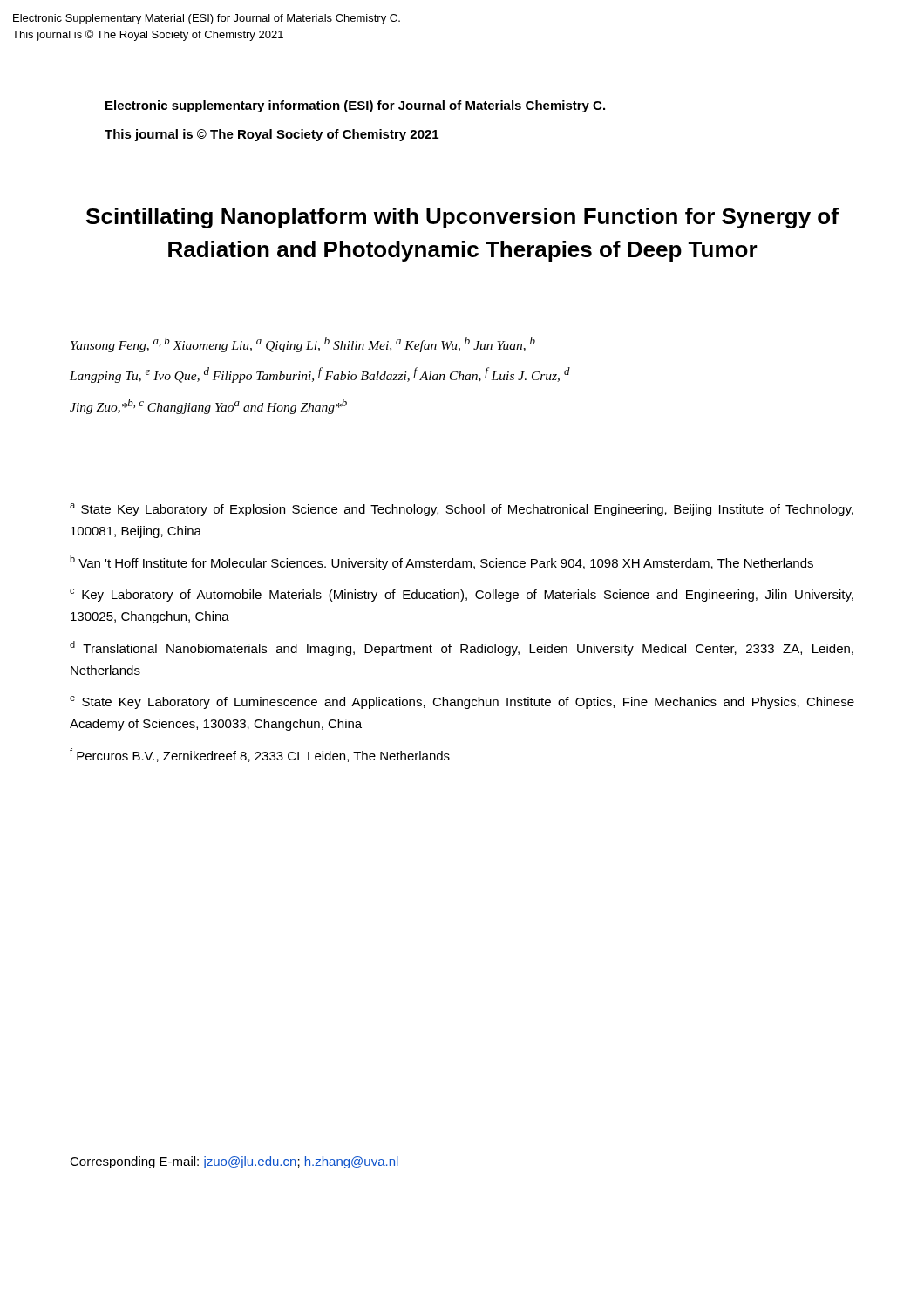Click on the block starting "b Van 't Hoff Institute for"
This screenshot has width=924, height=1308.
442,562
